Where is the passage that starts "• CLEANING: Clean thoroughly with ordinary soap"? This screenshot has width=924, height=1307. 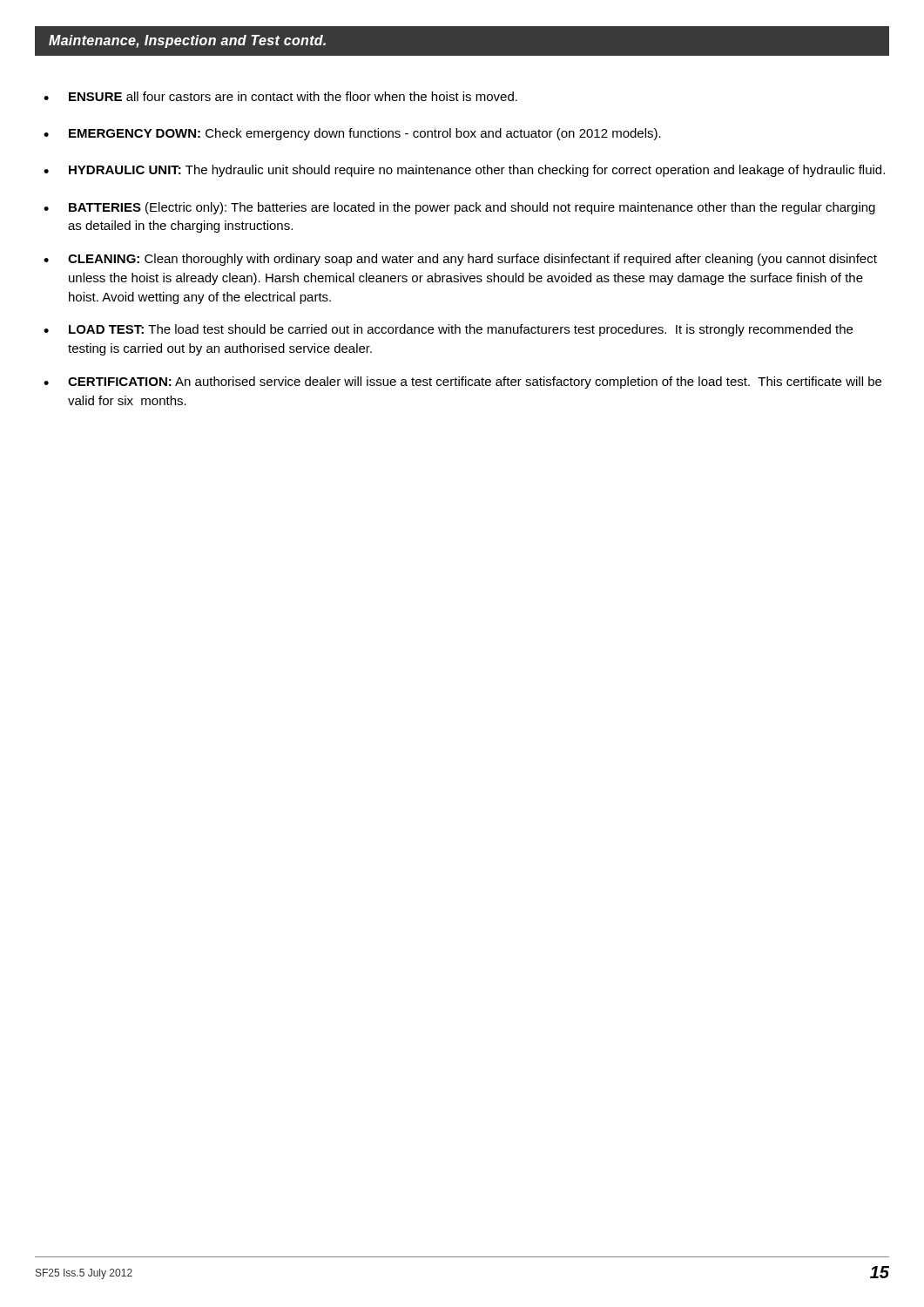tap(466, 278)
